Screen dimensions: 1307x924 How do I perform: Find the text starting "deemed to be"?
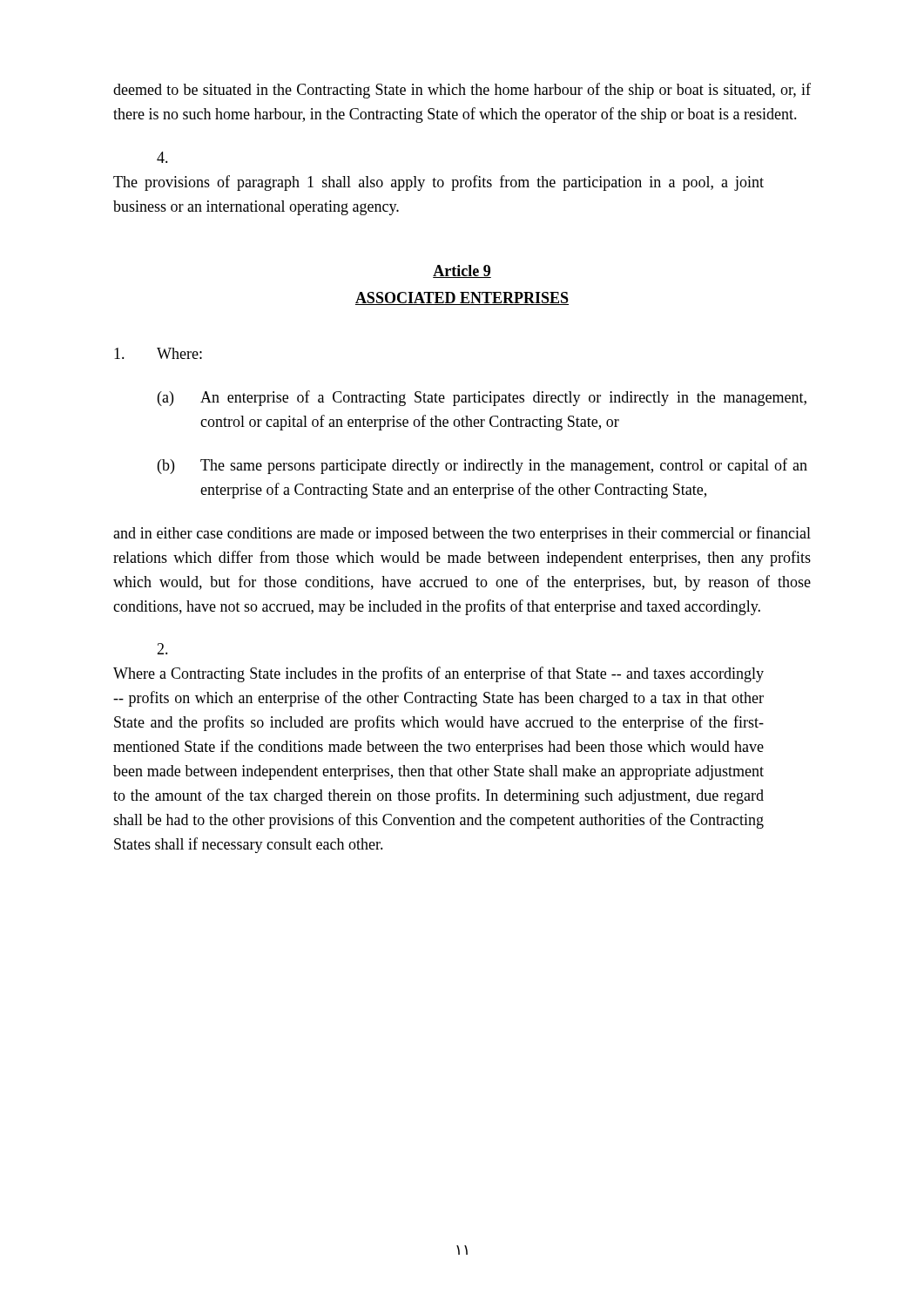[462, 102]
